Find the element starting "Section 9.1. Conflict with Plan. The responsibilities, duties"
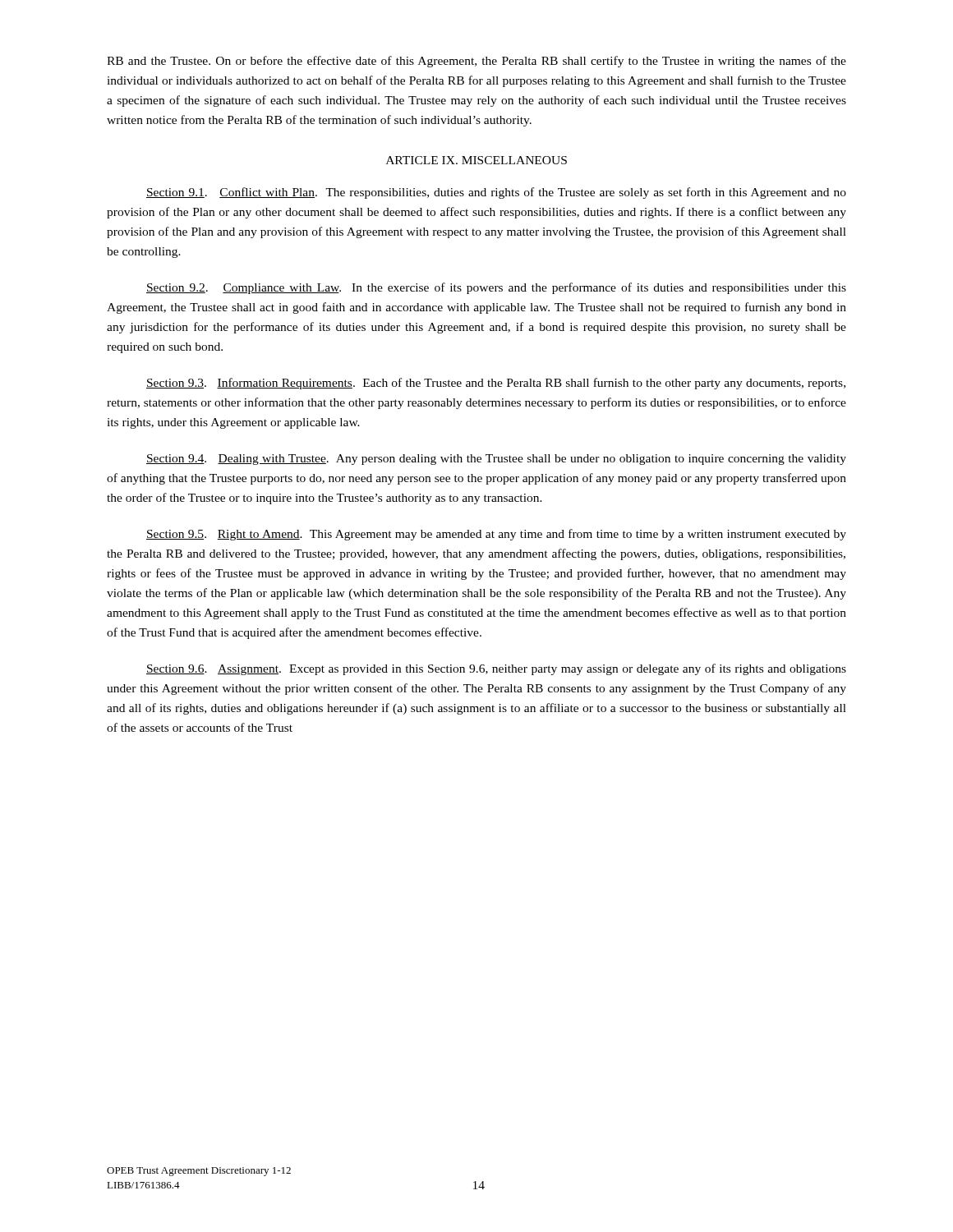 click(476, 221)
